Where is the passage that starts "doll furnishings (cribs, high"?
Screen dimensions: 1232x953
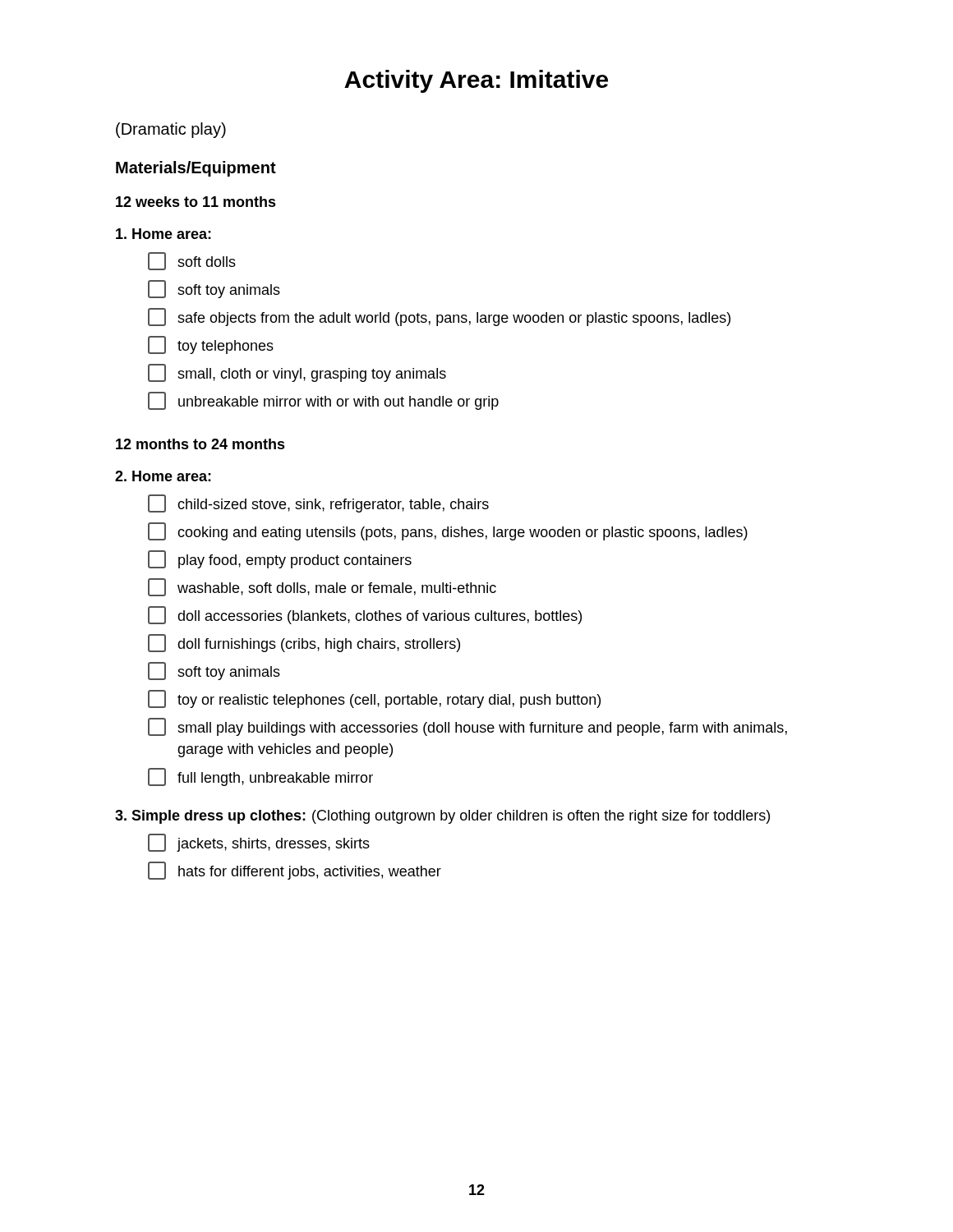click(x=304, y=643)
